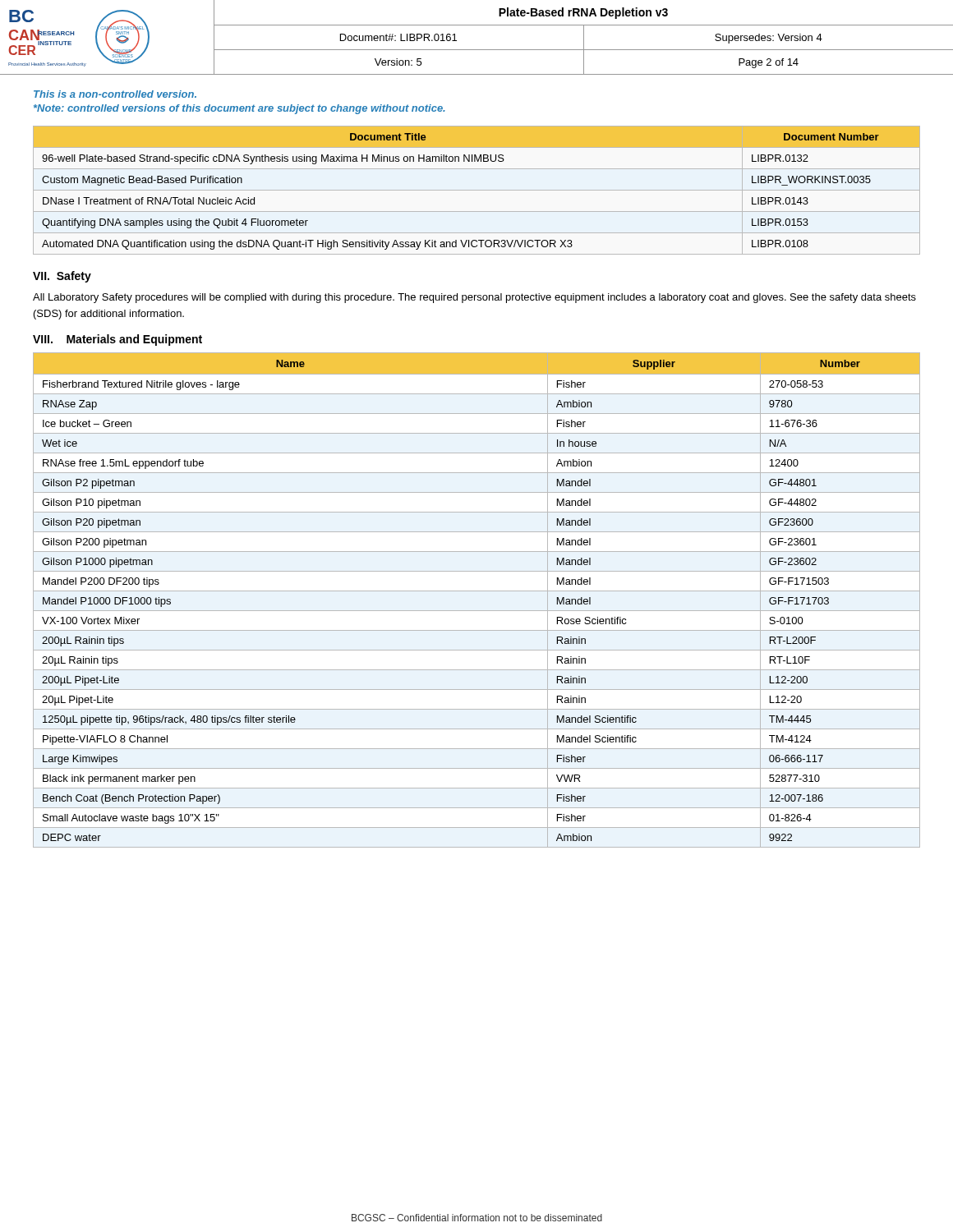Point to the region starting "This is a non-controlled version."

[115, 94]
